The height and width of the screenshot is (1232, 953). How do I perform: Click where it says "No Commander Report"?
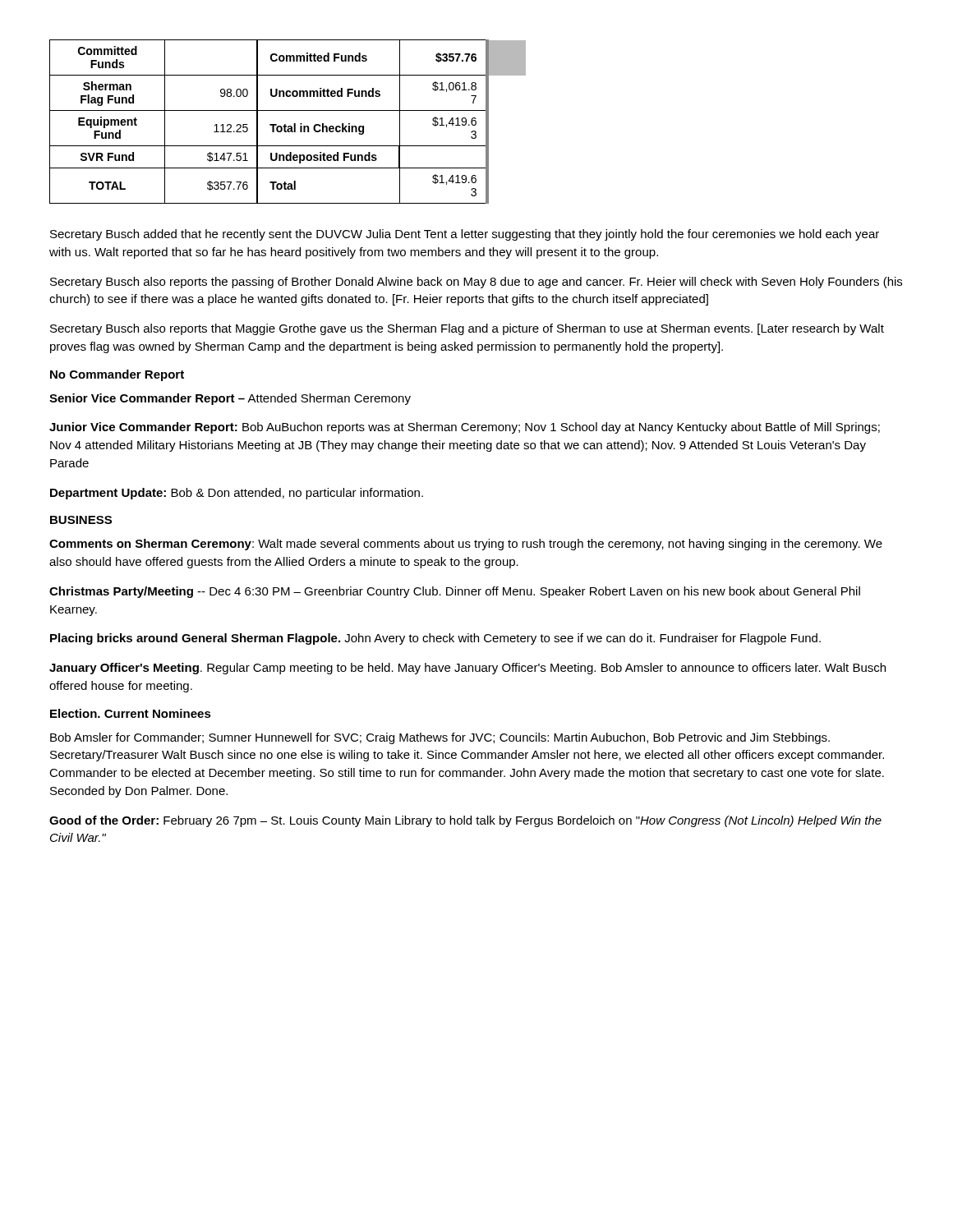117,374
